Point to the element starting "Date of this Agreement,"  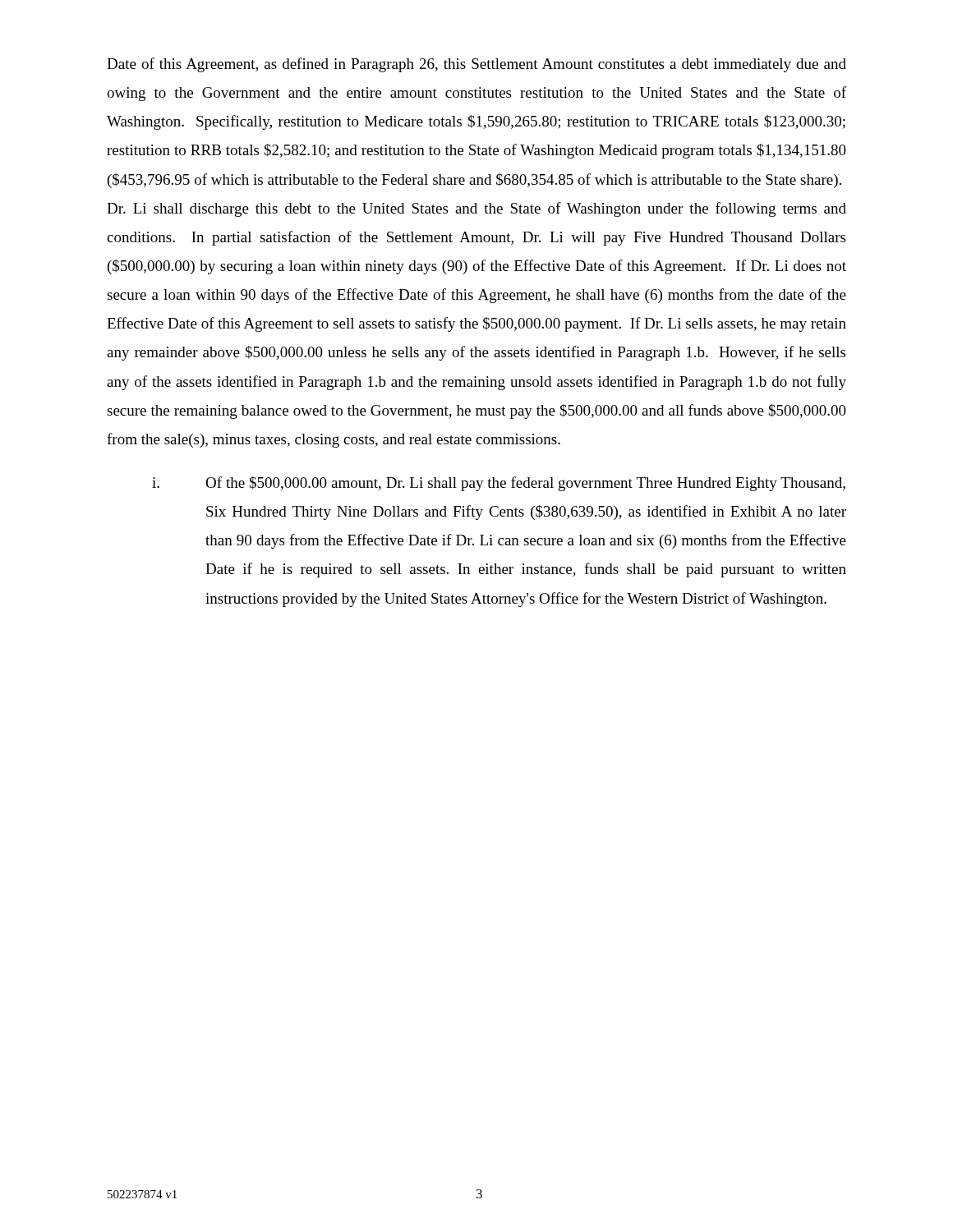click(x=476, y=334)
